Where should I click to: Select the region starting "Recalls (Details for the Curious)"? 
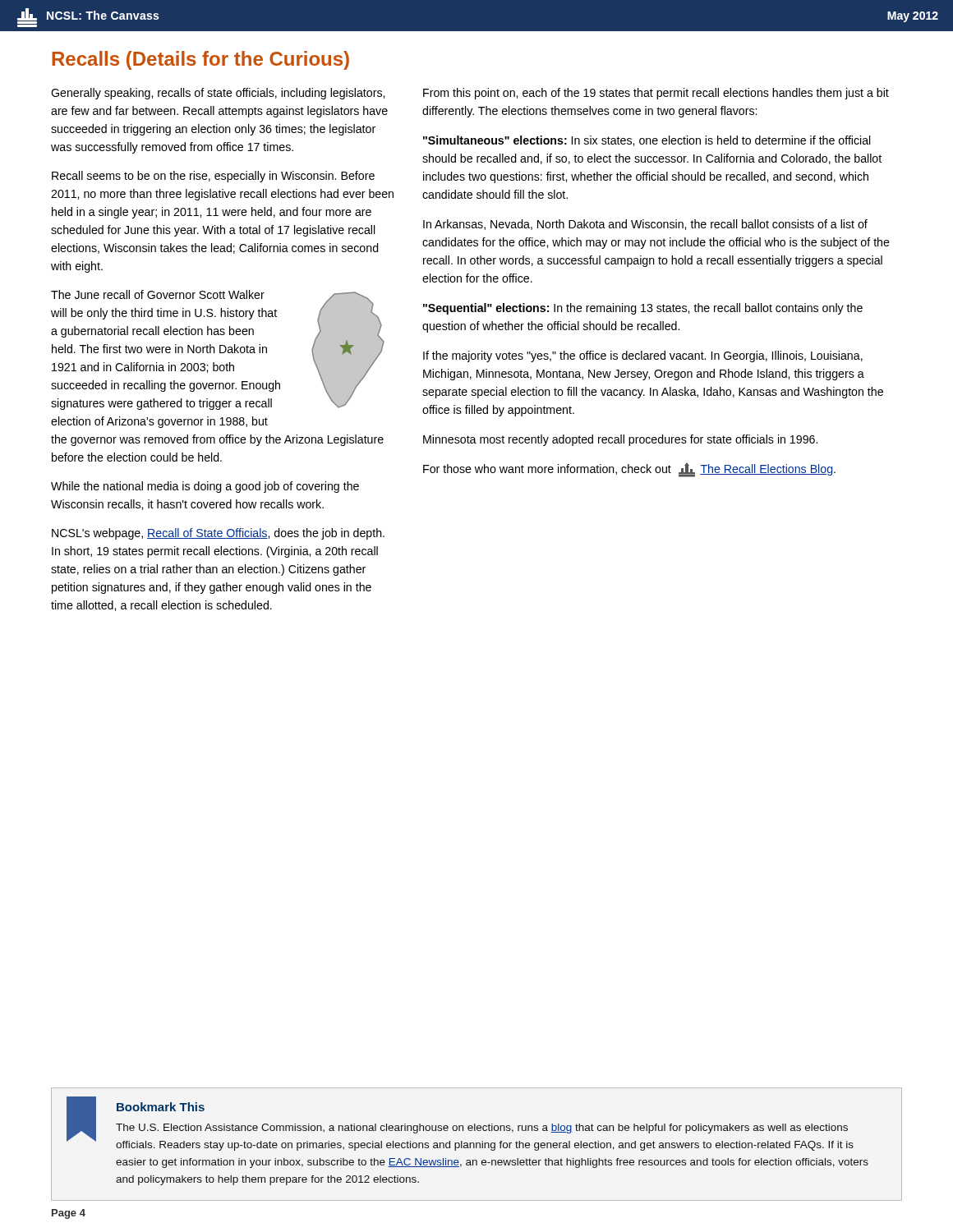point(200,59)
